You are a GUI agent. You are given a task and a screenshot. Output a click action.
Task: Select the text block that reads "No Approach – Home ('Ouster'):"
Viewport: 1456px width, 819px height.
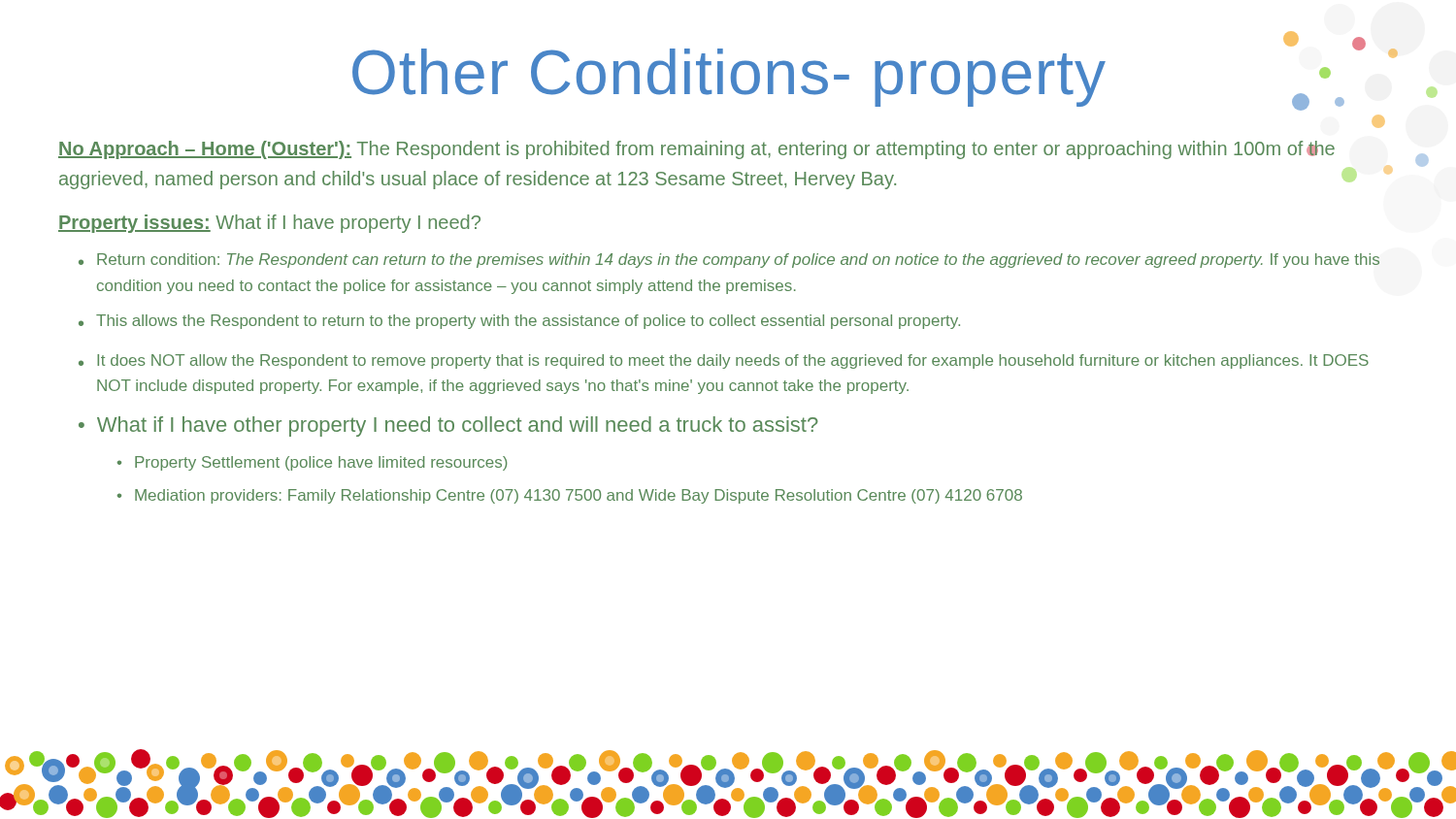697,164
